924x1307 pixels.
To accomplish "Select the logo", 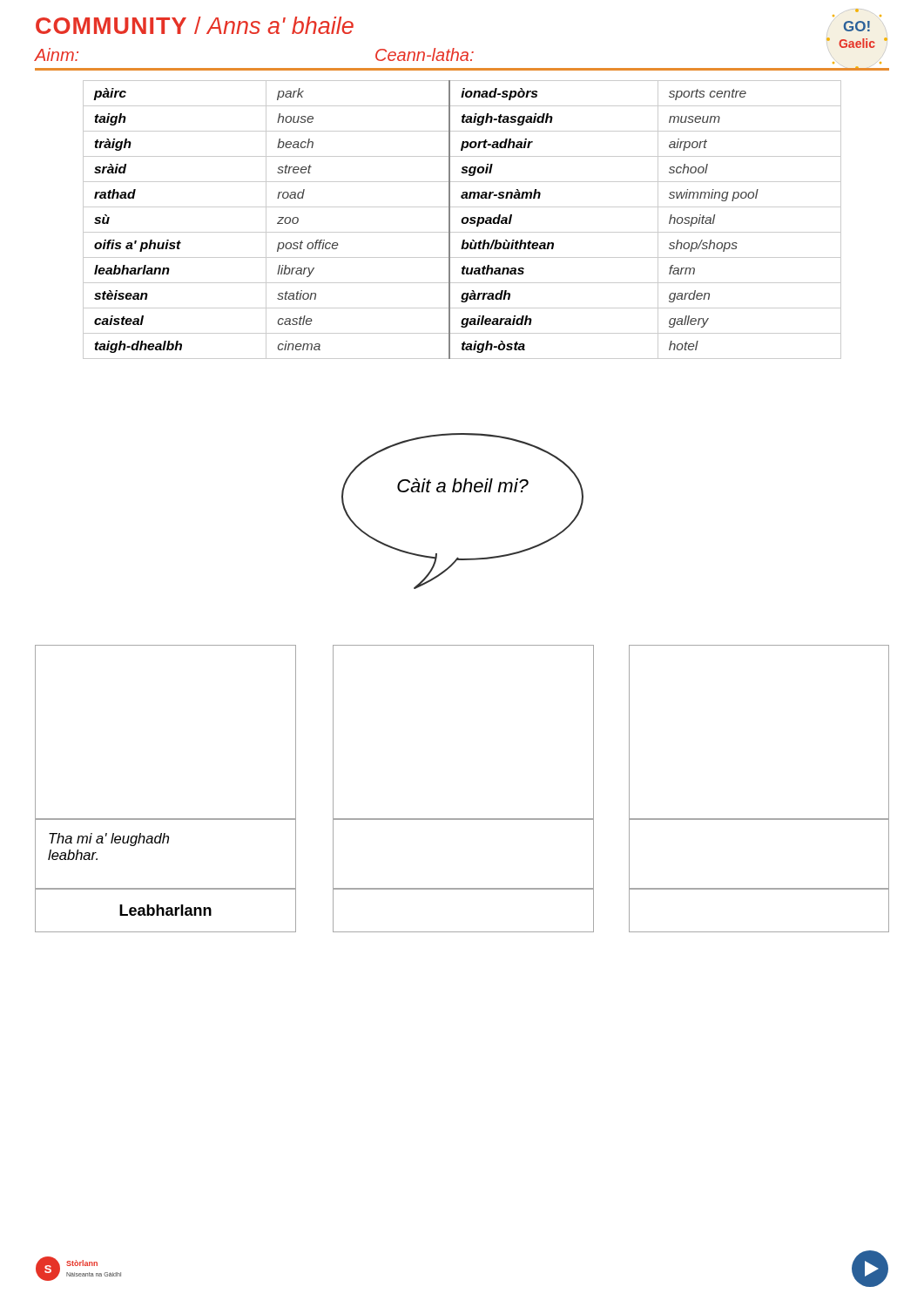I will coord(857,39).
